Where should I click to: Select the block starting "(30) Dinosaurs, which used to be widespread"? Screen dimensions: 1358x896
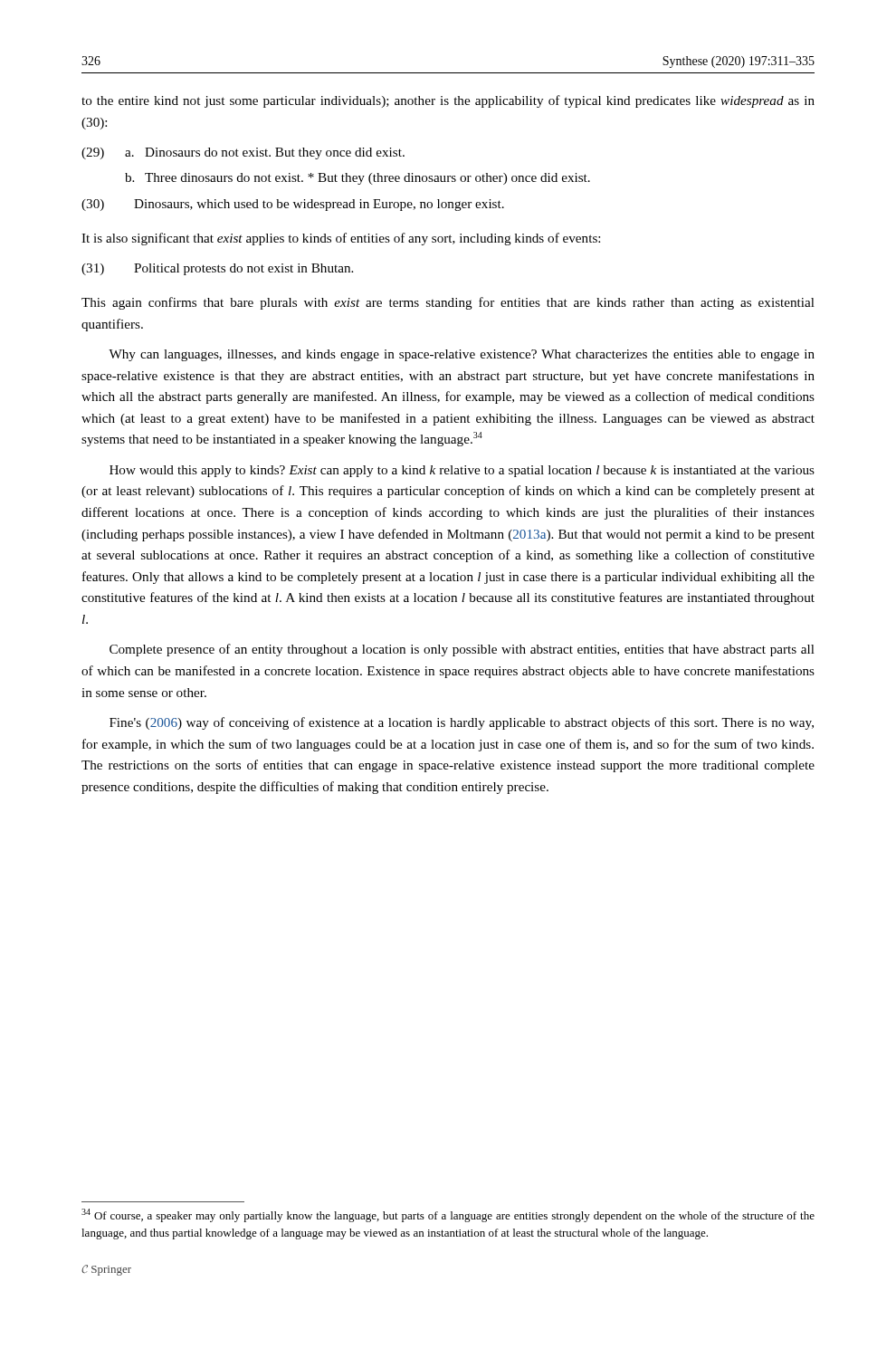point(448,204)
